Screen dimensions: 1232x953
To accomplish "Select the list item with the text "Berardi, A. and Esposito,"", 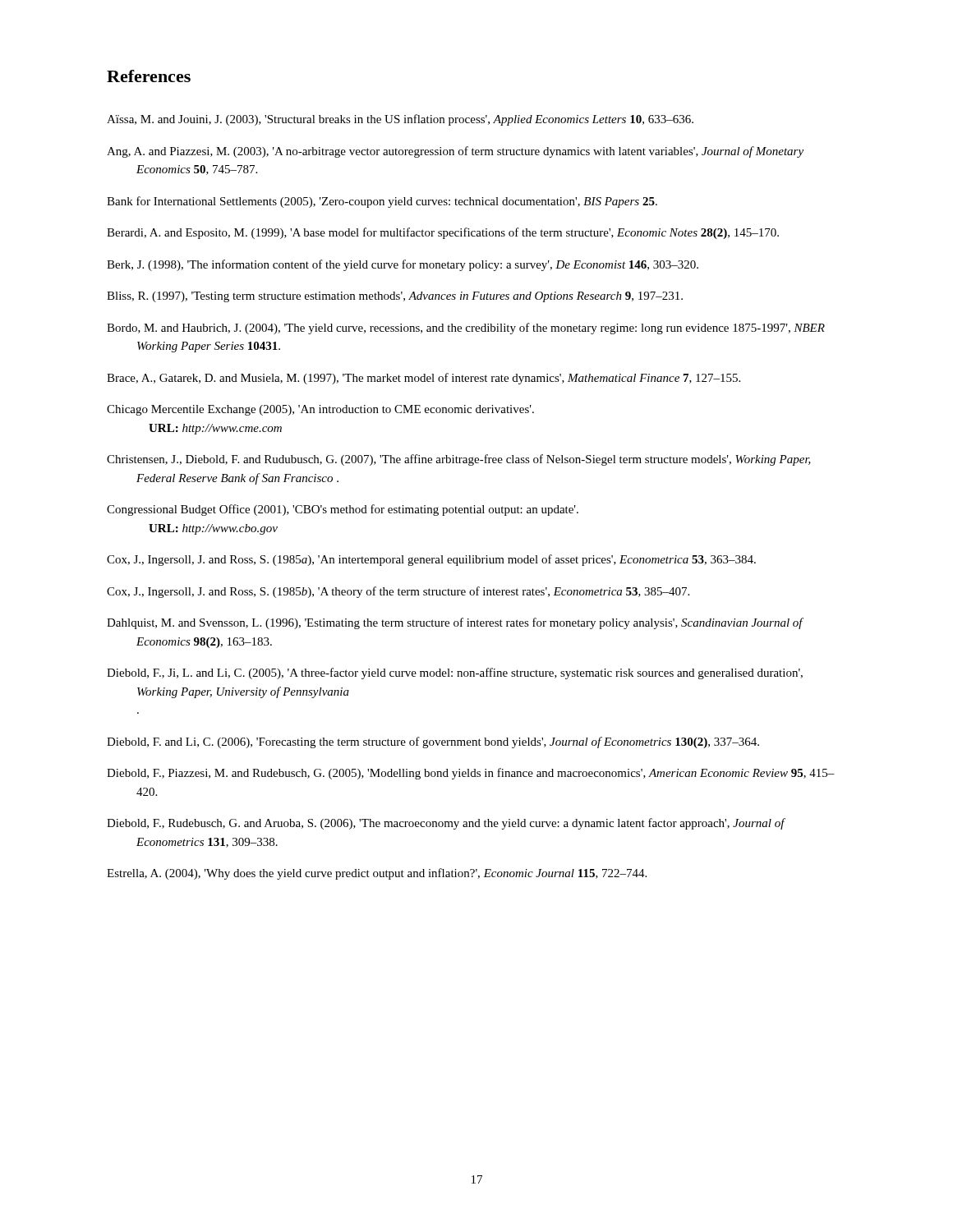I will (x=443, y=232).
